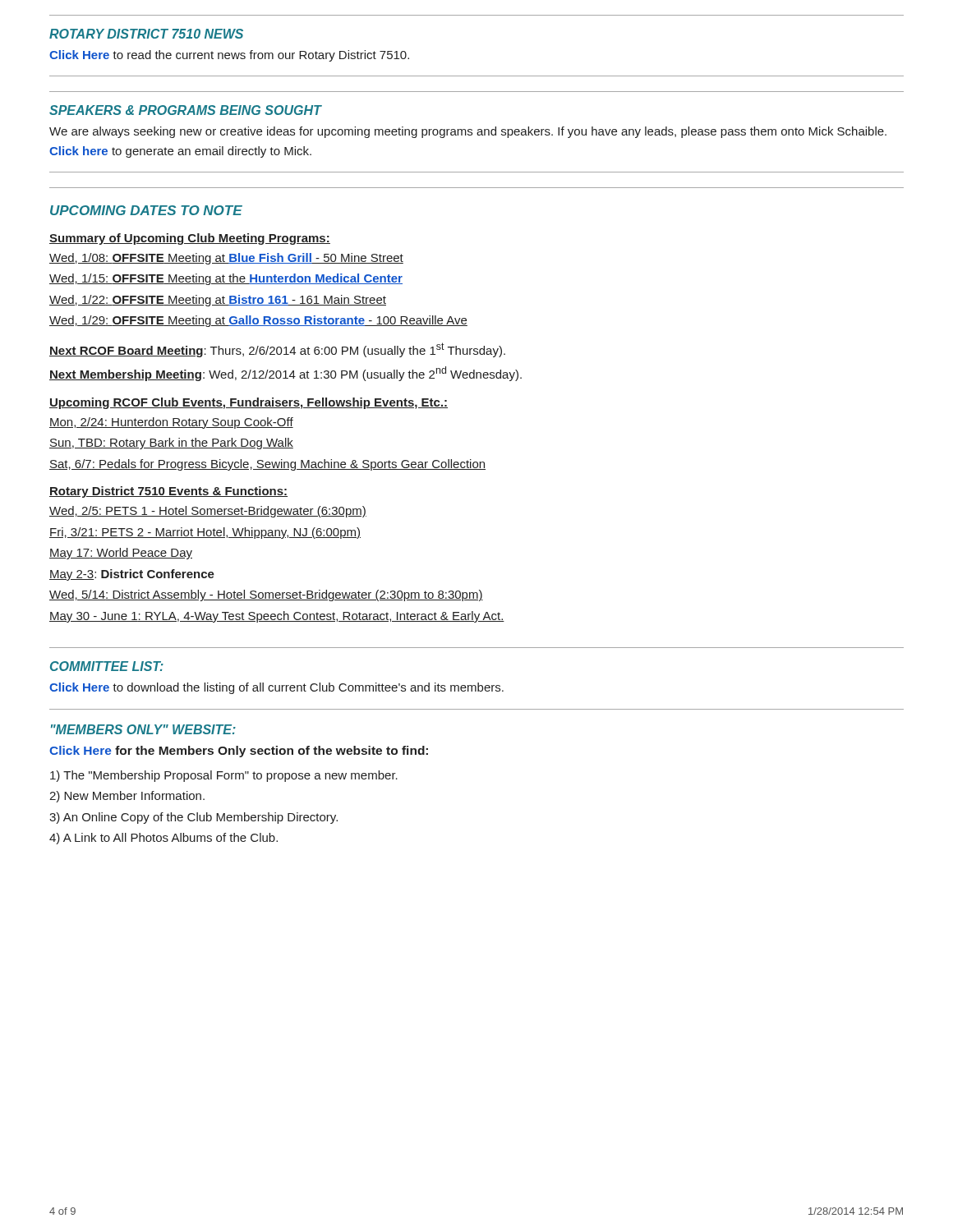The width and height of the screenshot is (953, 1232).
Task: Find the block on this page that starts "Wed, 1/22: OFFSITE"
Action: click(x=218, y=301)
